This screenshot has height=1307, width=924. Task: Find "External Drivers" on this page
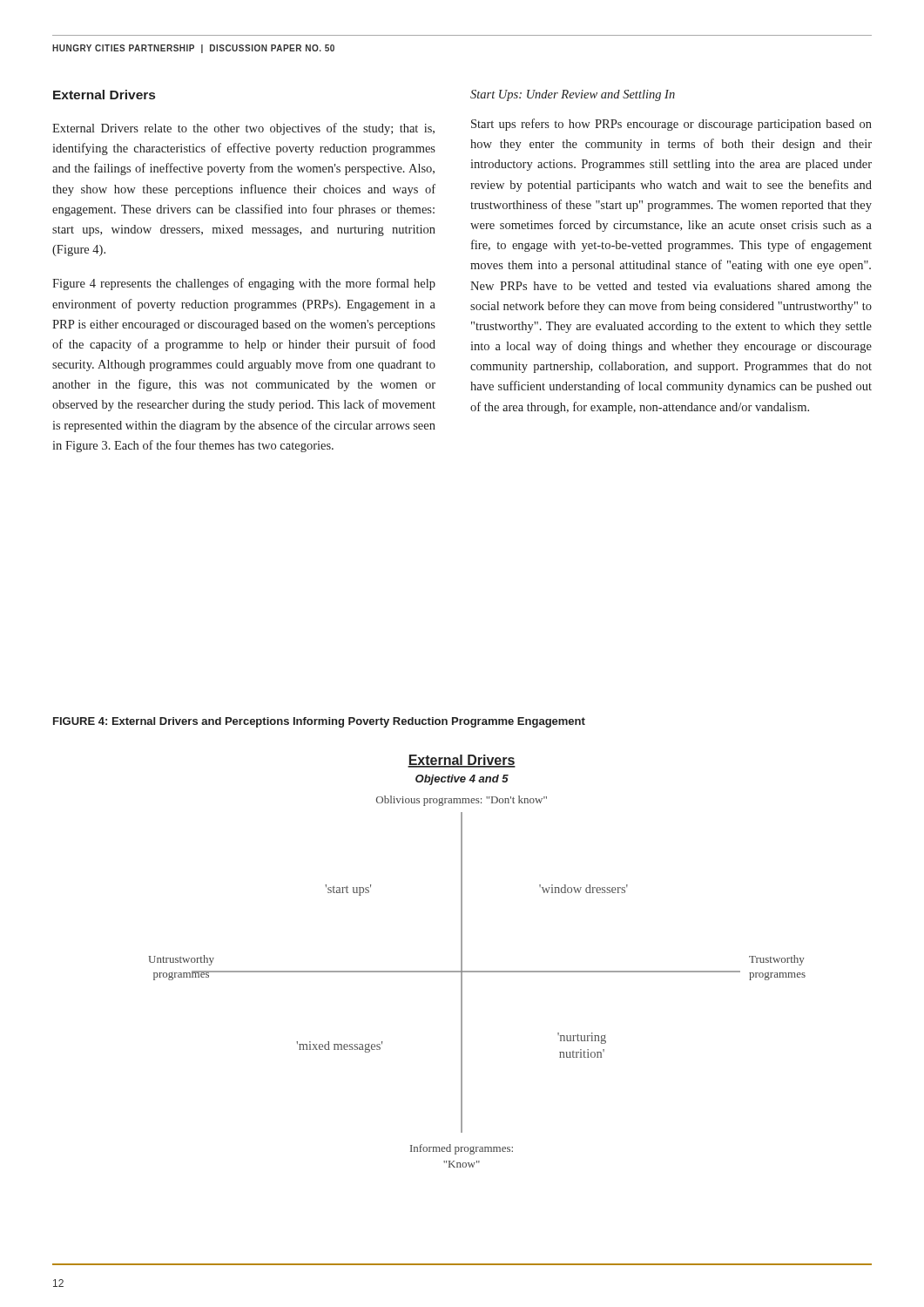pos(104,95)
